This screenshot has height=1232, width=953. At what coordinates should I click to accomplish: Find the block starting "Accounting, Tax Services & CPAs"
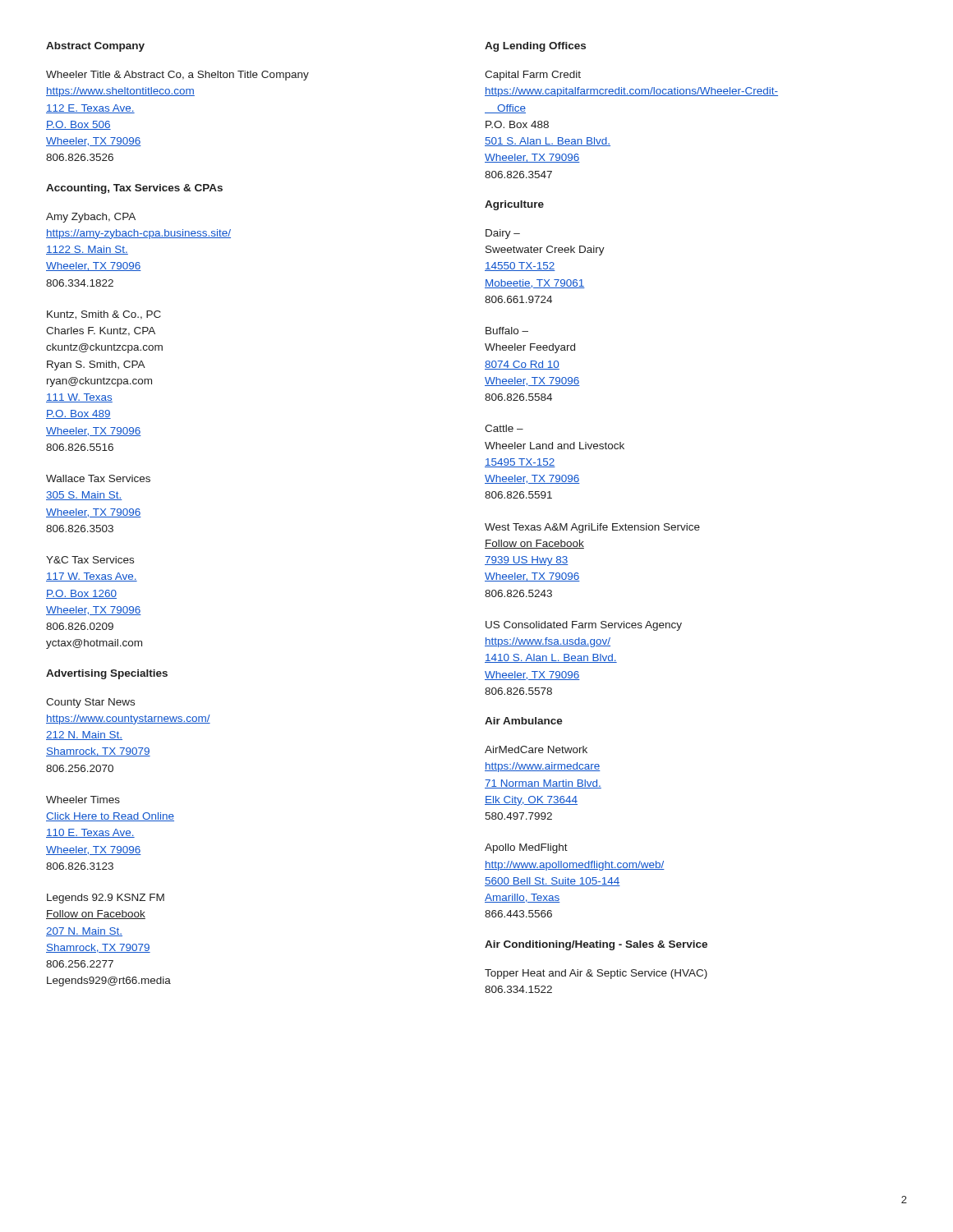point(134,189)
